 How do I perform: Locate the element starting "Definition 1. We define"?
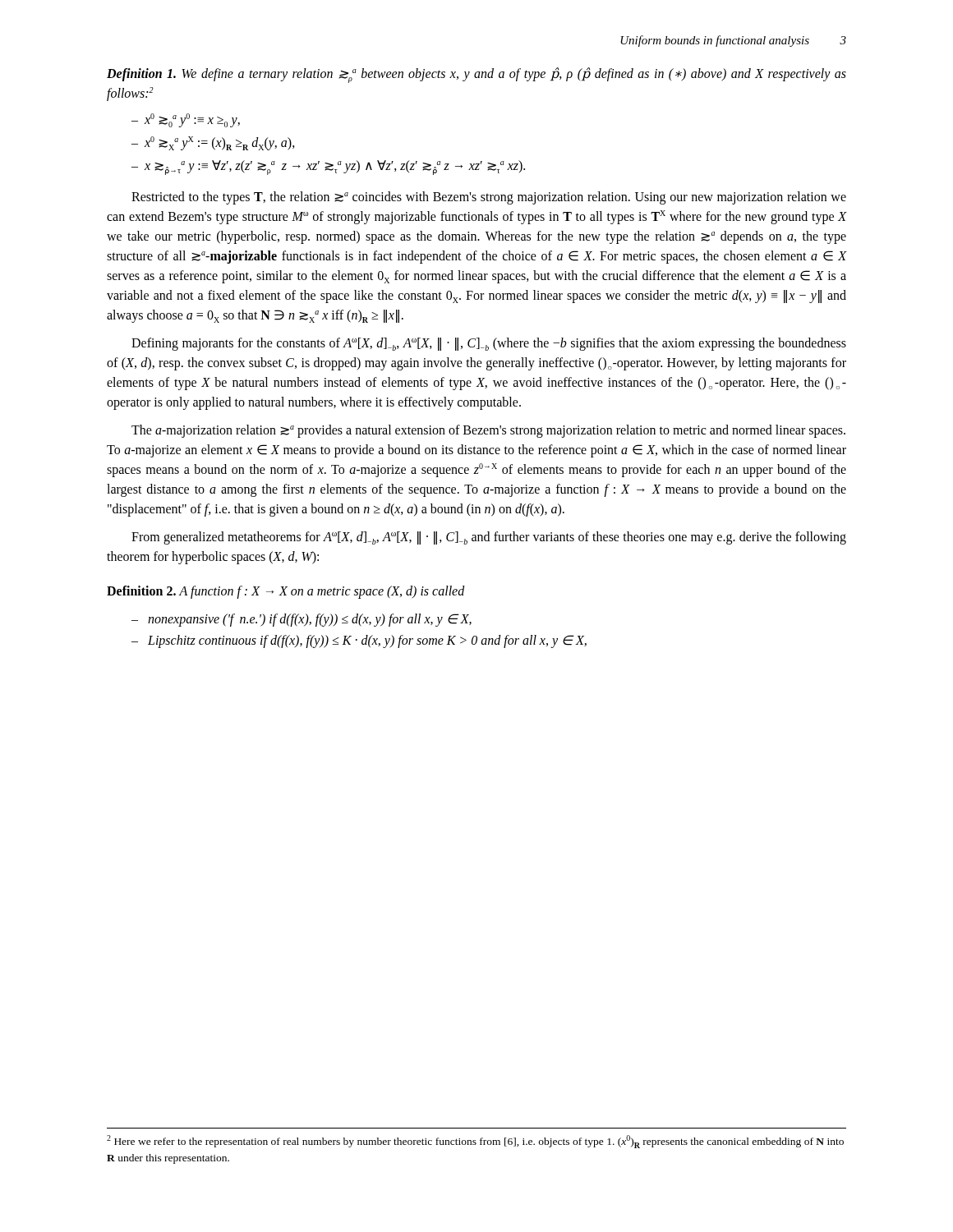pos(476,75)
